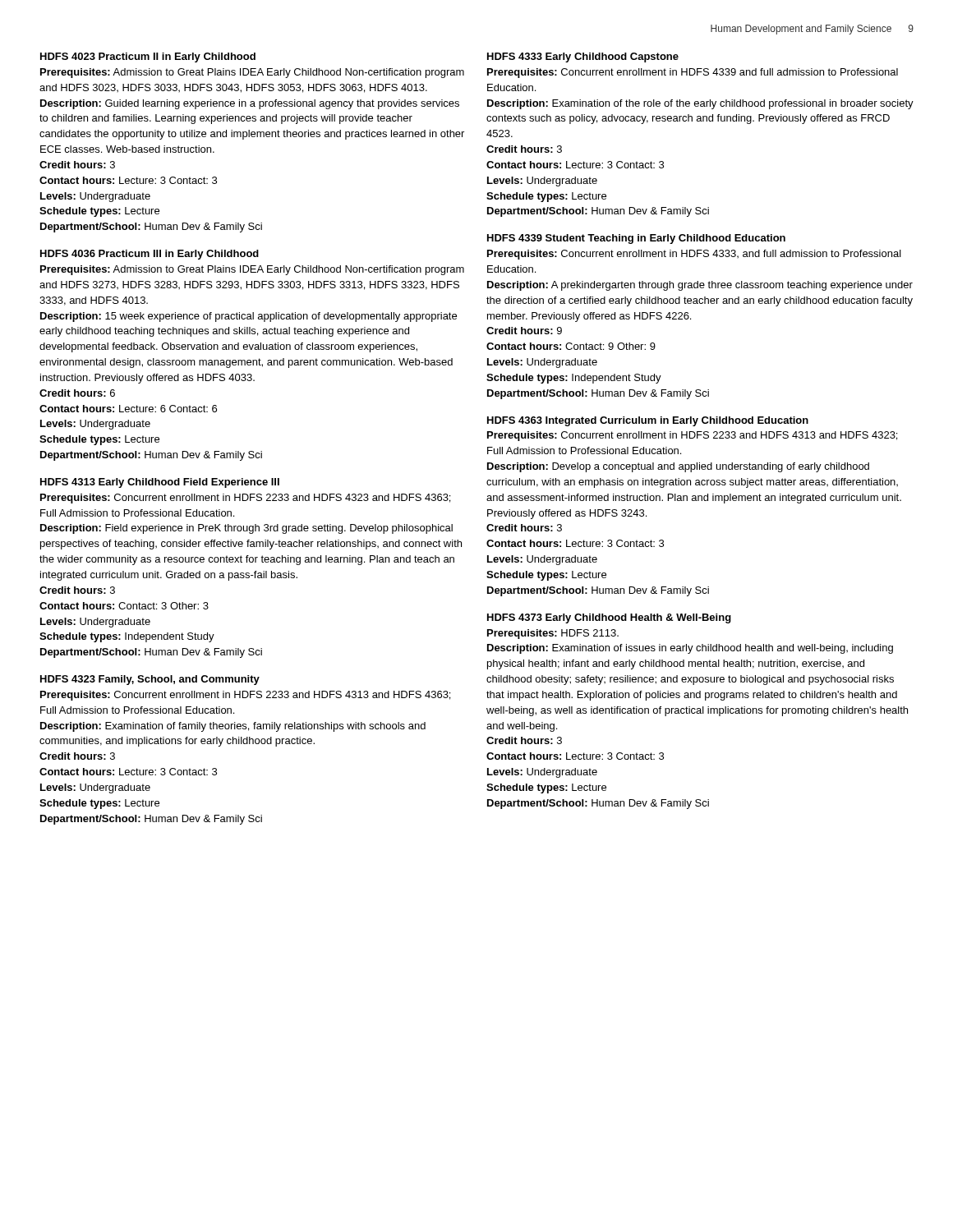Point to the passage starting "HDFS 4313 Early Childhood Field Experience"
This screenshot has width=953, height=1232.
pyautogui.click(x=253, y=568)
